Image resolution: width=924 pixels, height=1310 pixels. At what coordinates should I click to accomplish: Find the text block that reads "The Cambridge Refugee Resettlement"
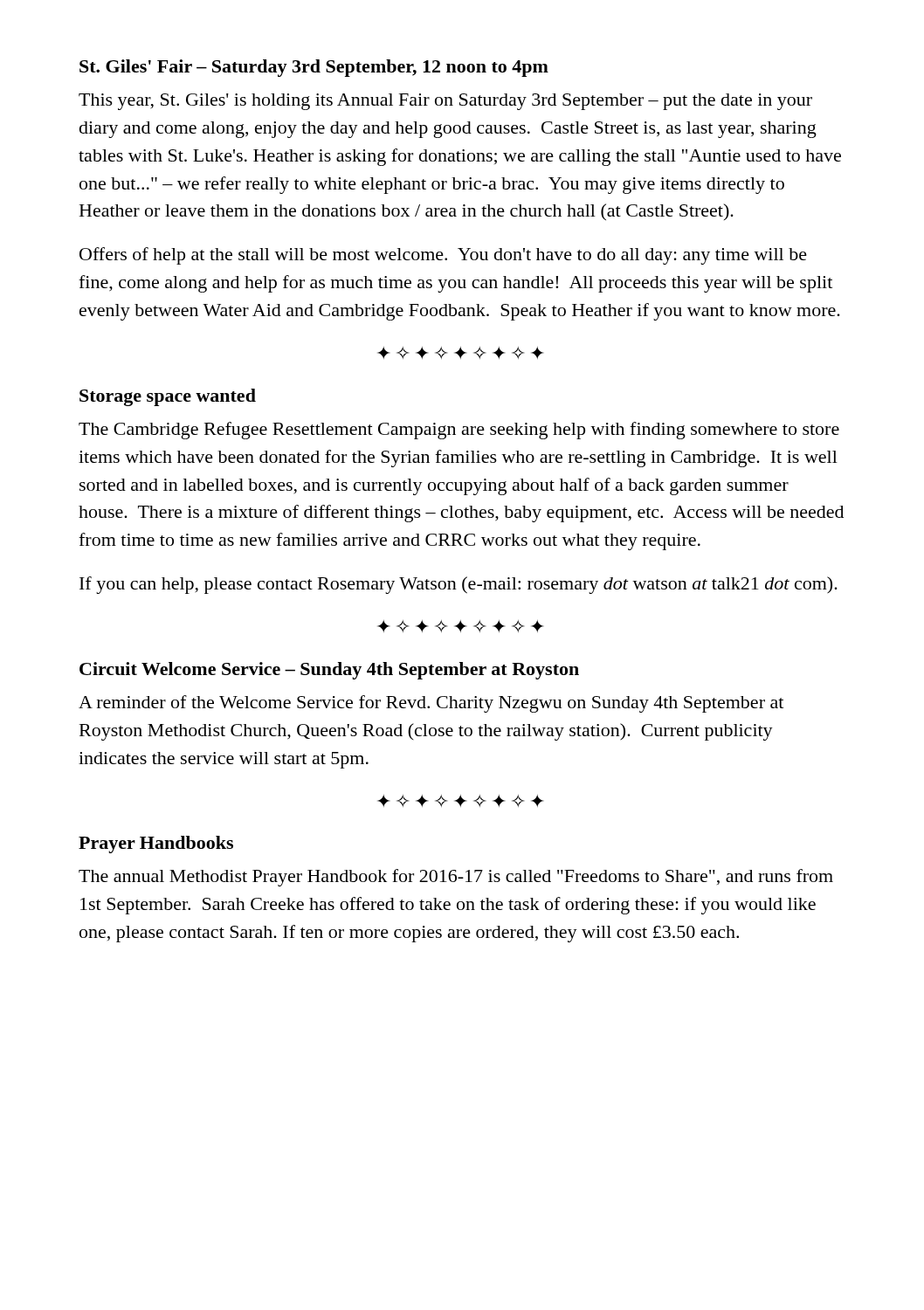click(461, 484)
